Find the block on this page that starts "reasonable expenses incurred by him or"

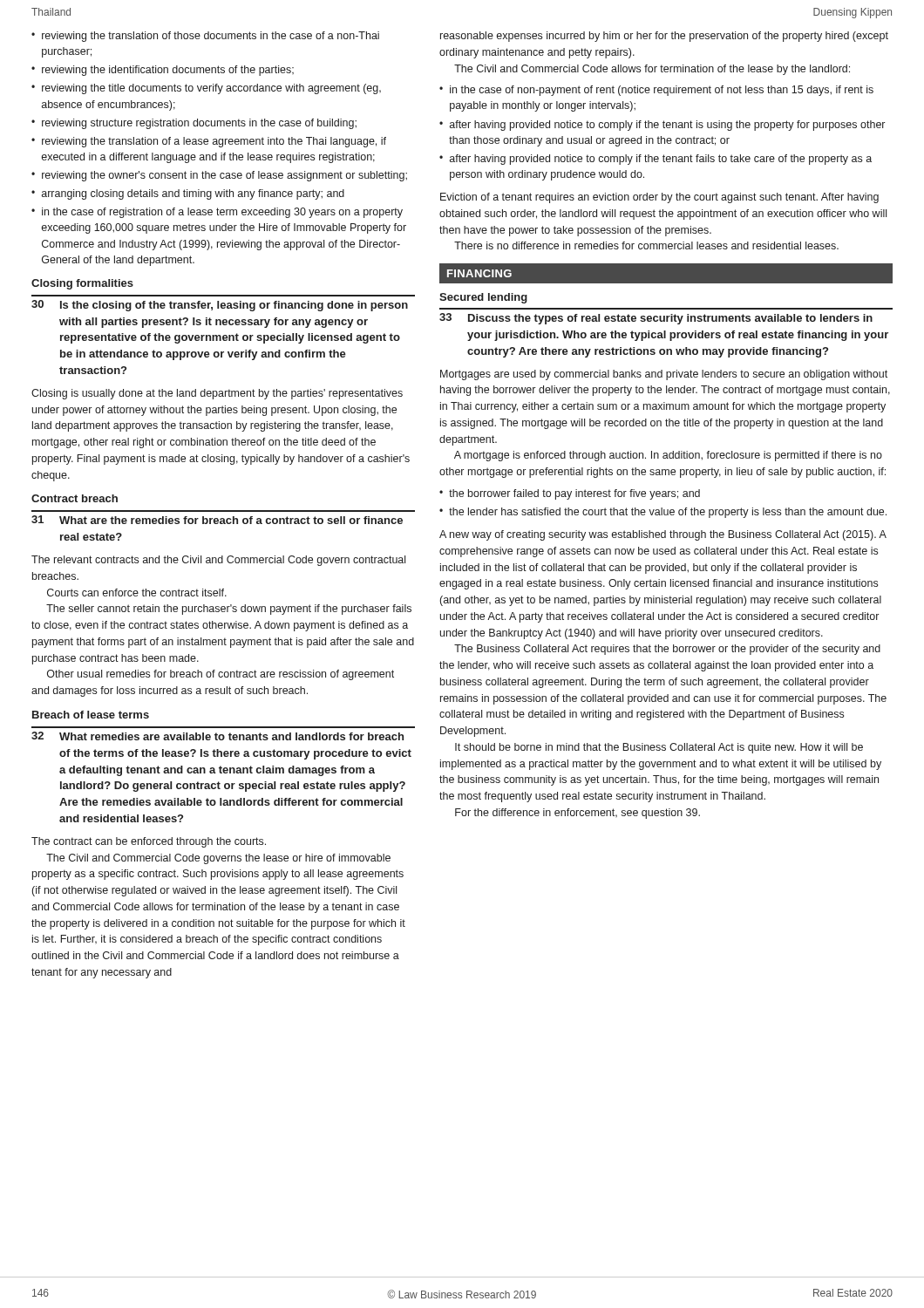pyautogui.click(x=664, y=37)
